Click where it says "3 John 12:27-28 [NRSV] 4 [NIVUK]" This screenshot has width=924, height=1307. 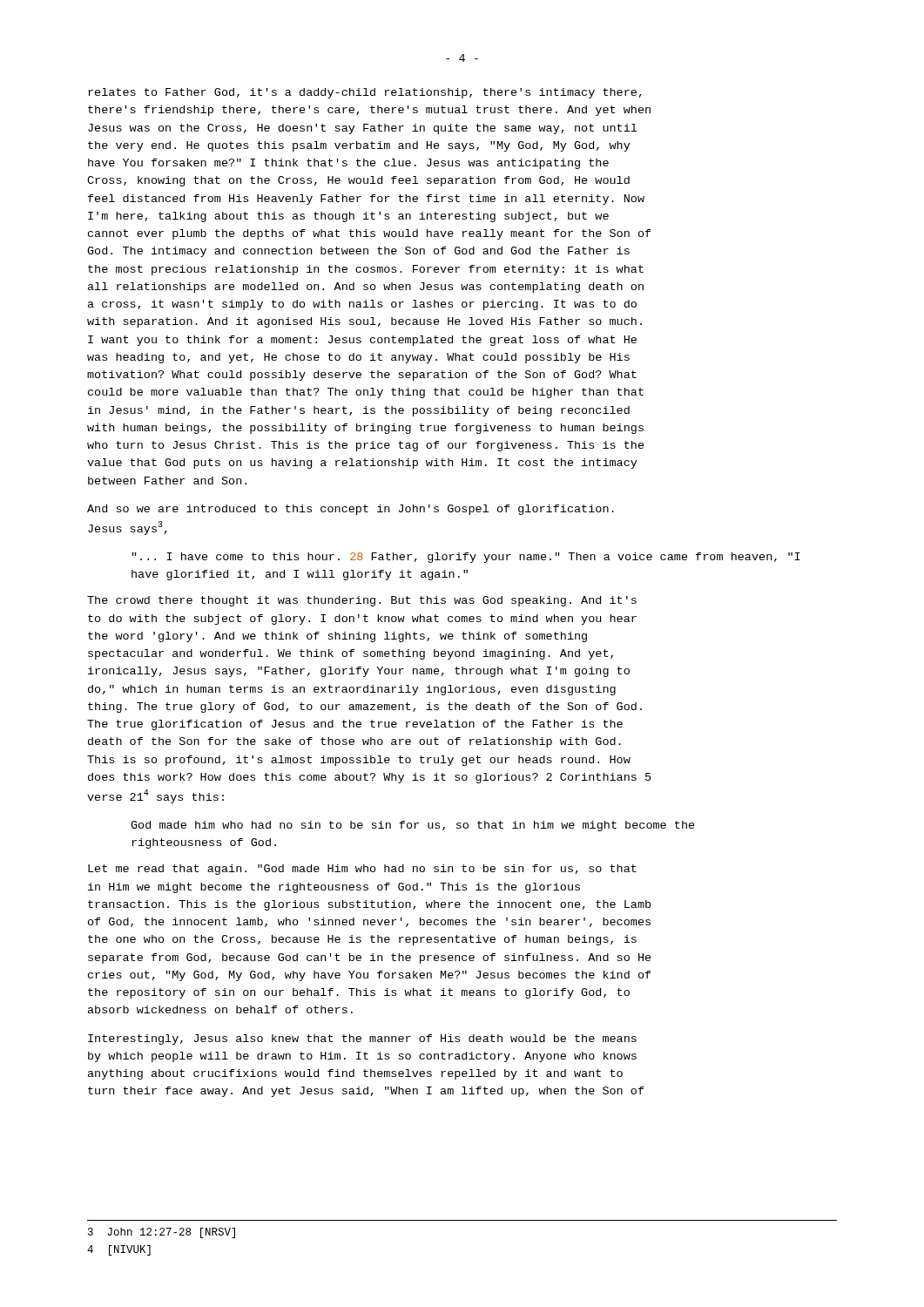pos(162,1233)
